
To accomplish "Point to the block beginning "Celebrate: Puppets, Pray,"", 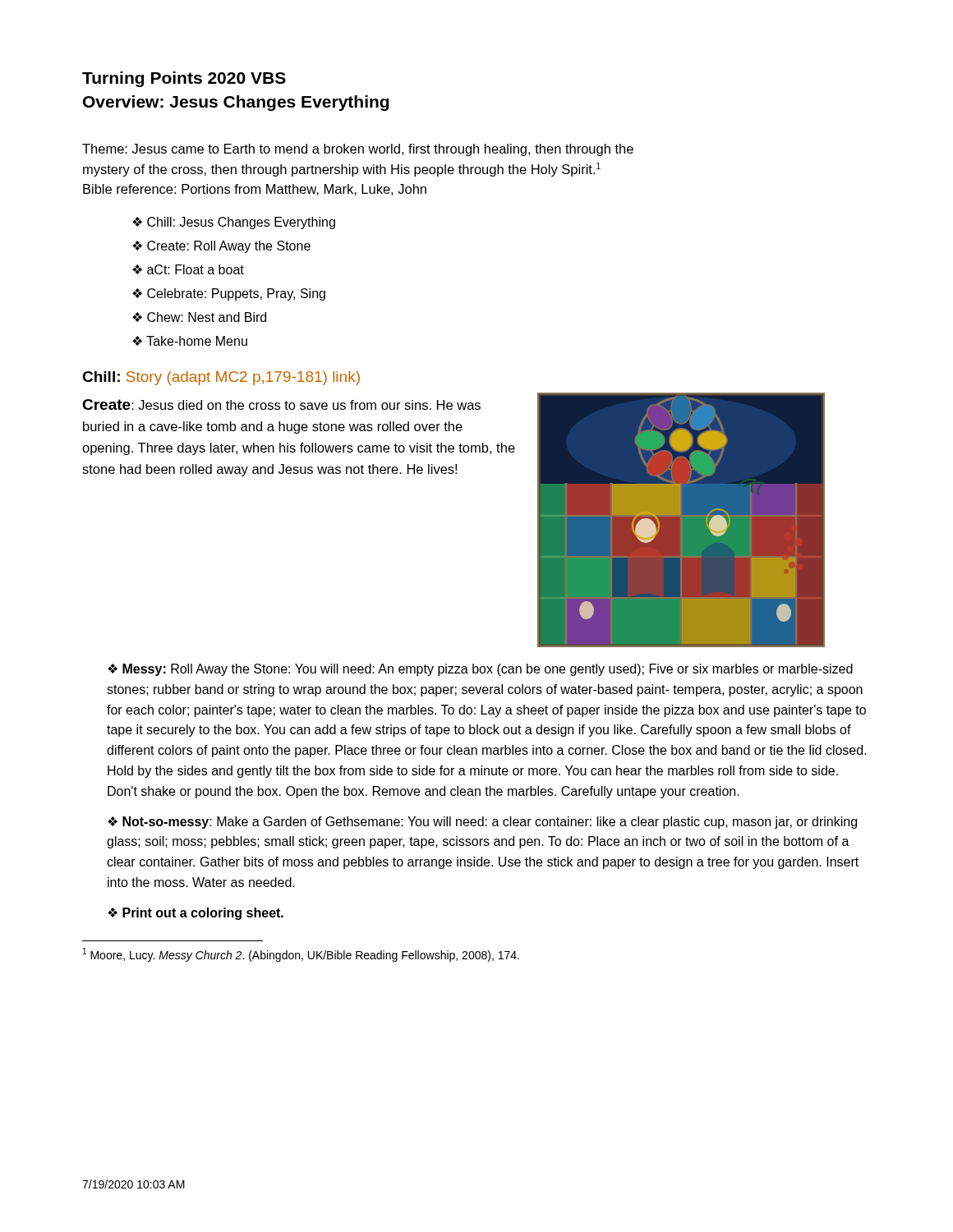I will [229, 294].
